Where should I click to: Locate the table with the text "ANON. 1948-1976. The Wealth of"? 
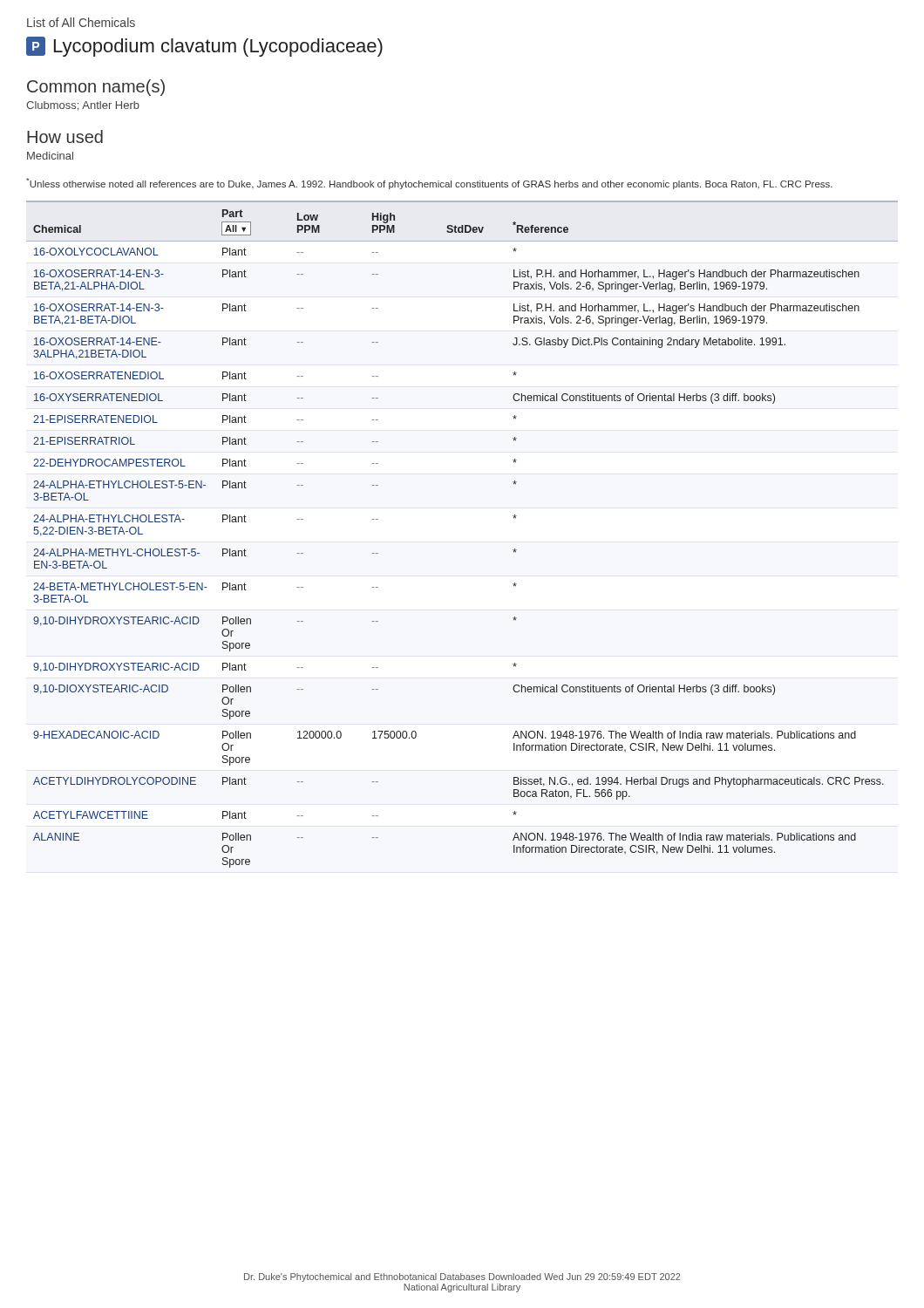[462, 537]
